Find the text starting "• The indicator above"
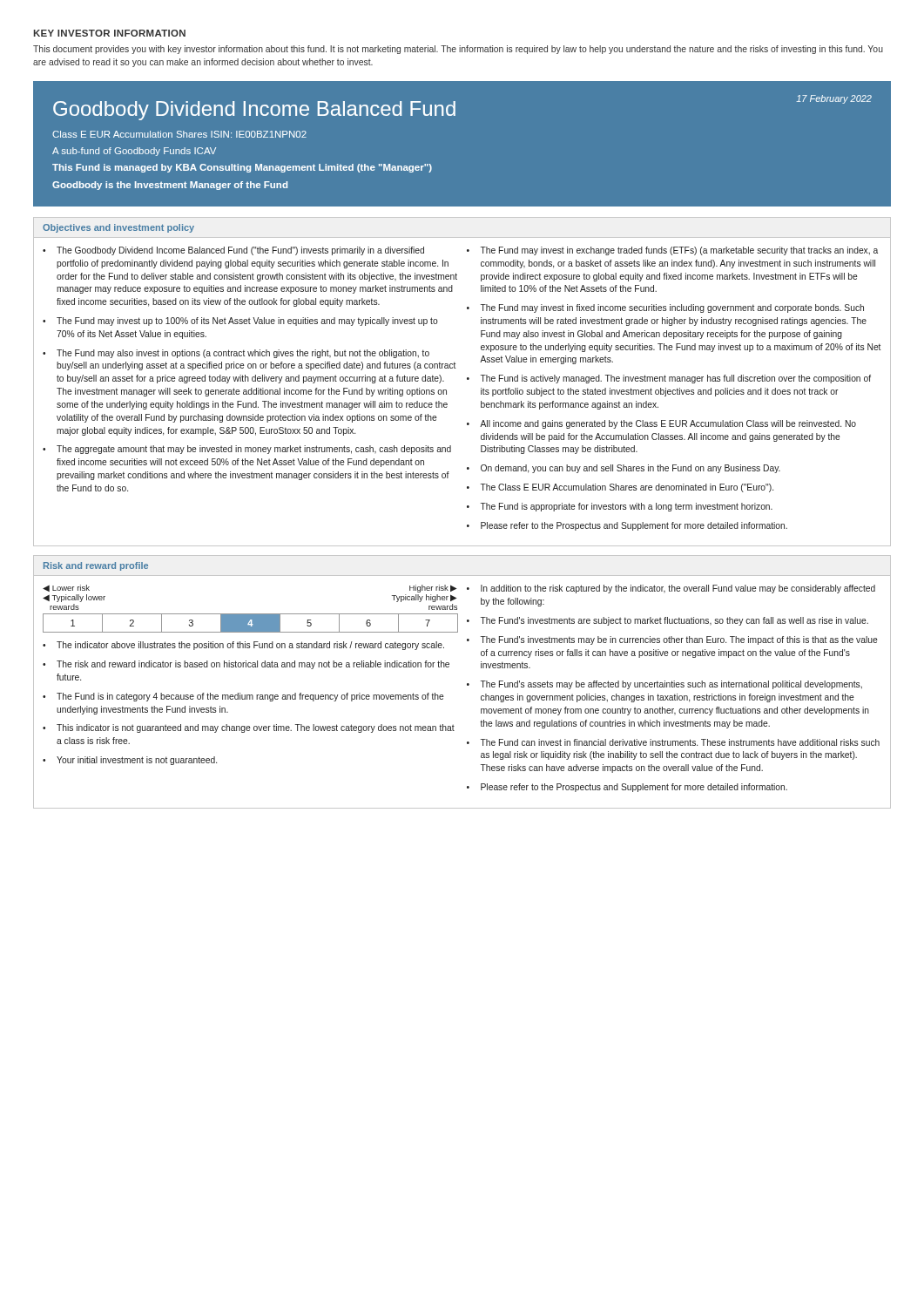Screen dimensions: 1307x924 point(250,646)
